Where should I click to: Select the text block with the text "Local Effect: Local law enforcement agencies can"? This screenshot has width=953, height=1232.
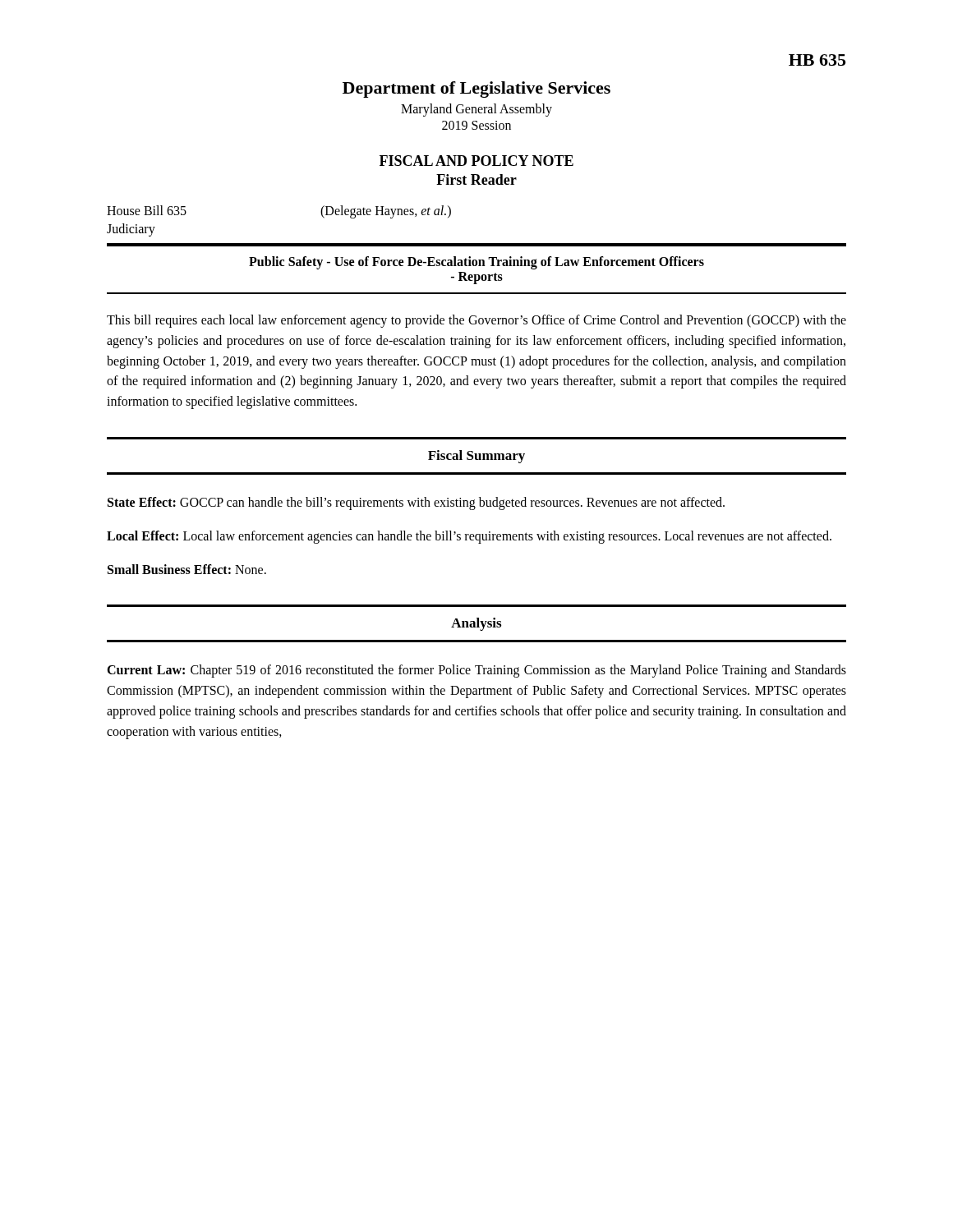[469, 536]
